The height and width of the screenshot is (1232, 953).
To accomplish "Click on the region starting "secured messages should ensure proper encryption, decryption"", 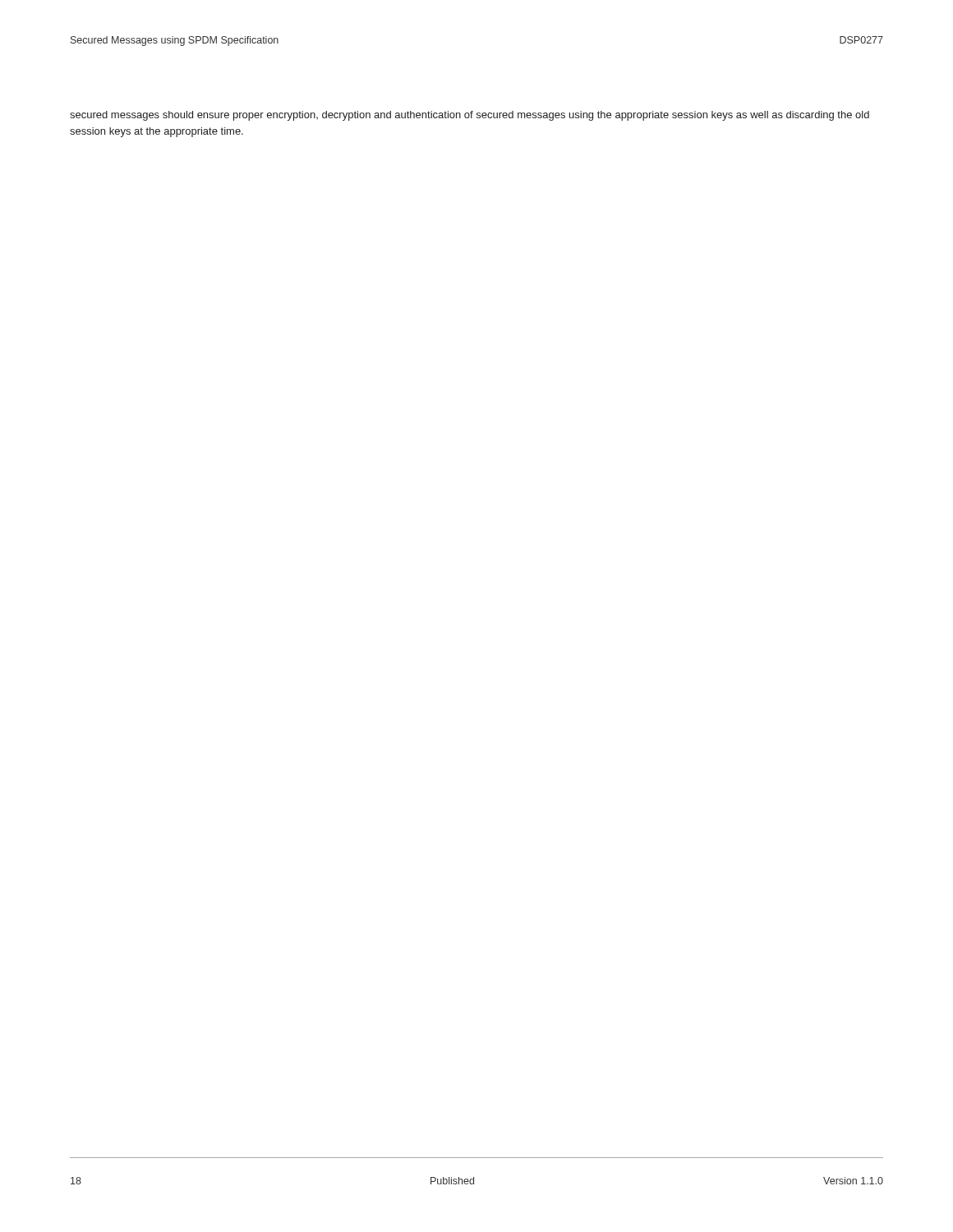I will pyautogui.click(x=470, y=123).
